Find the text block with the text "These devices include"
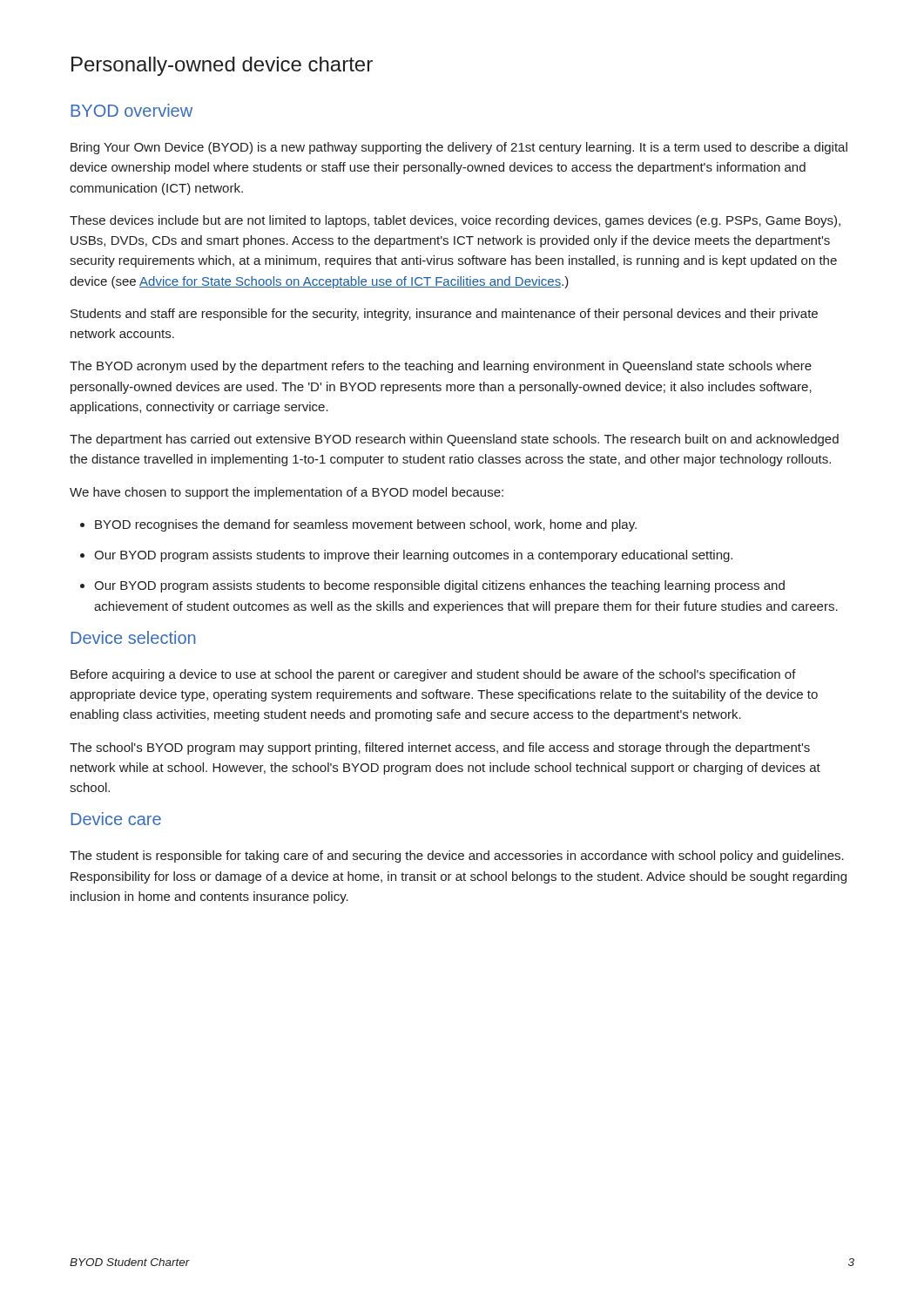 462,250
